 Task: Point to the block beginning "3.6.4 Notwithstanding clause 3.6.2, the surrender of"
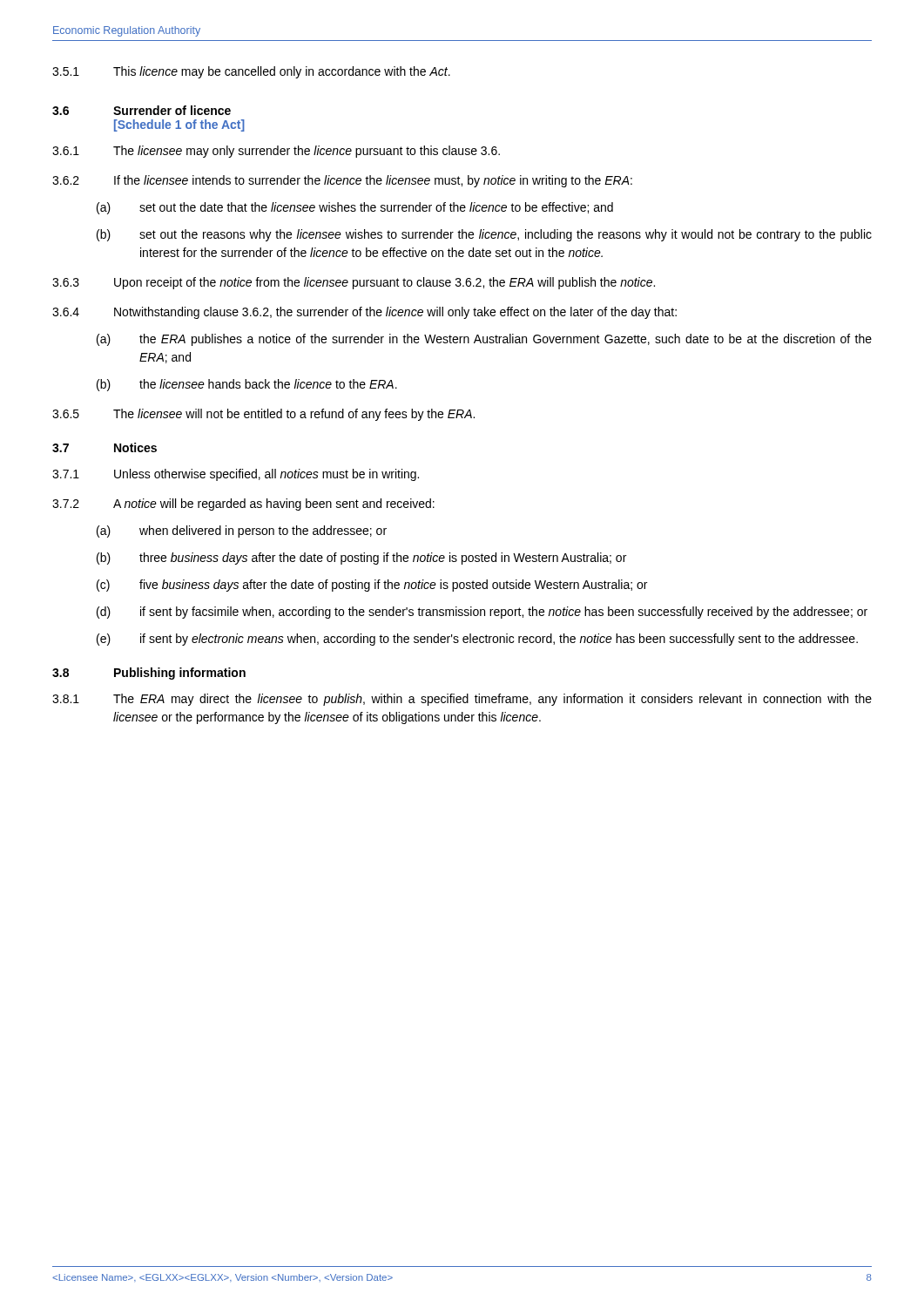[462, 312]
